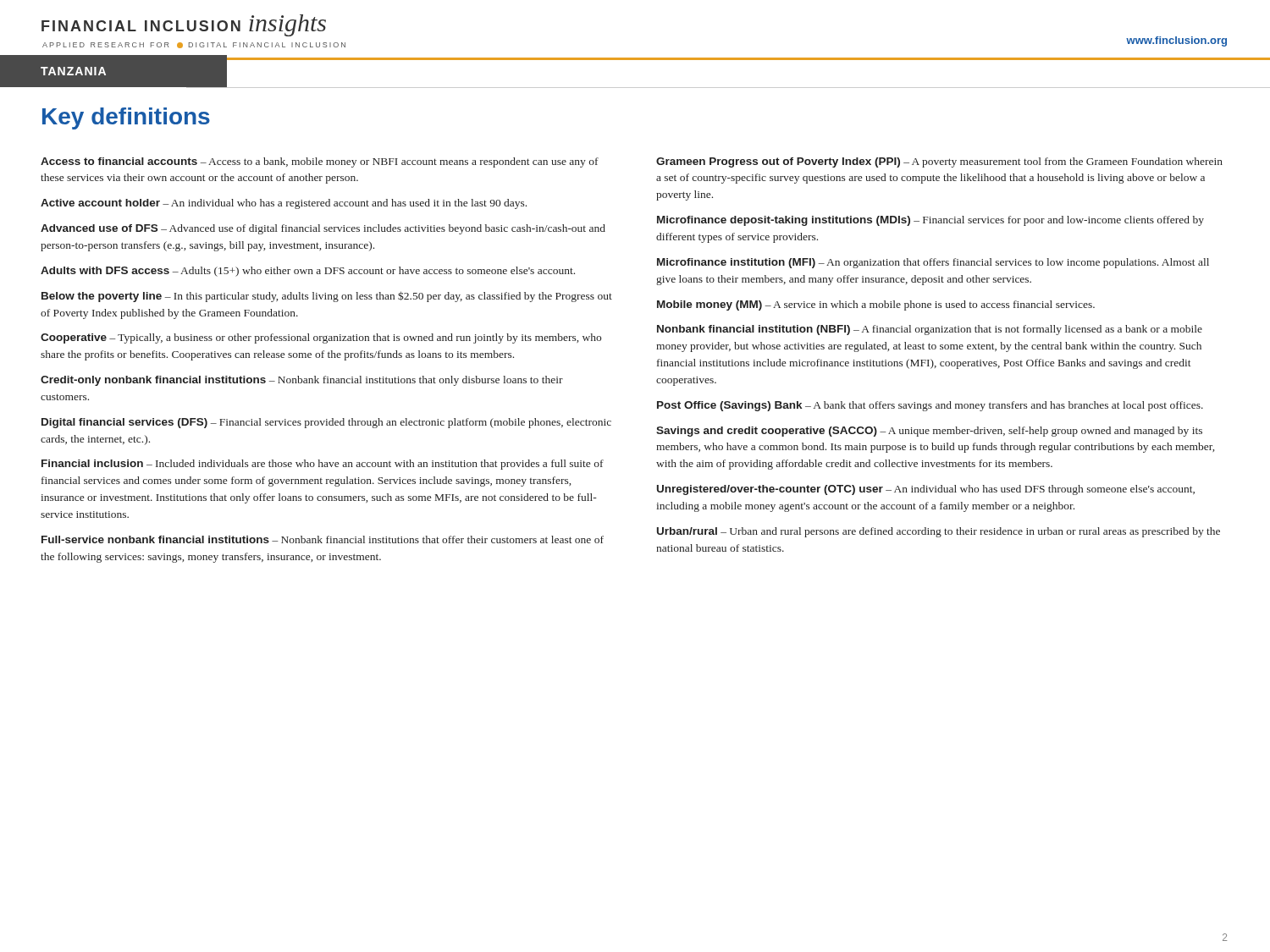Locate the text block with the text "Savings and credit cooperative (SACCO) – A unique"

coord(936,447)
